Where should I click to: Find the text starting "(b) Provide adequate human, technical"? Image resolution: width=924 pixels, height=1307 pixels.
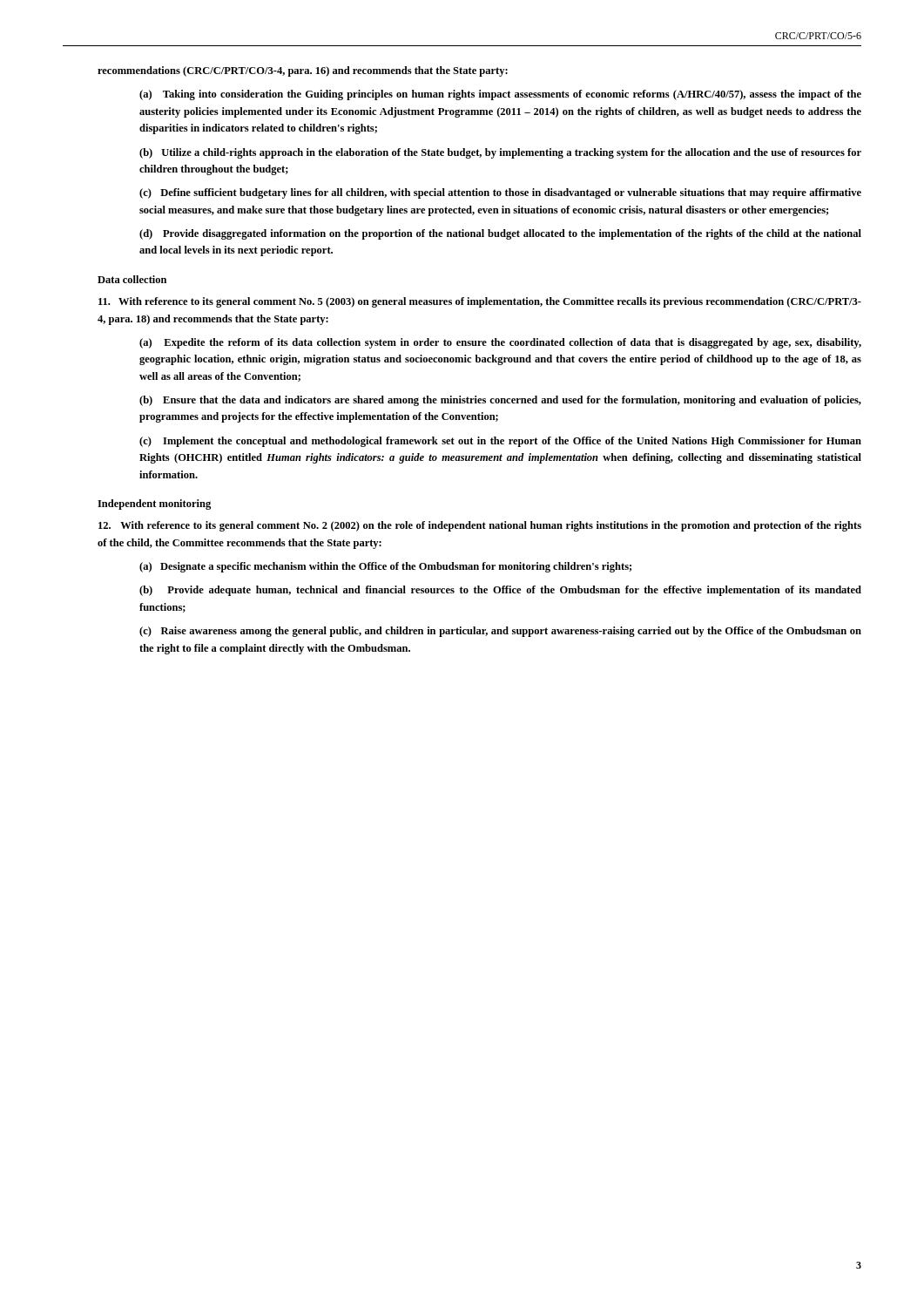(x=500, y=599)
